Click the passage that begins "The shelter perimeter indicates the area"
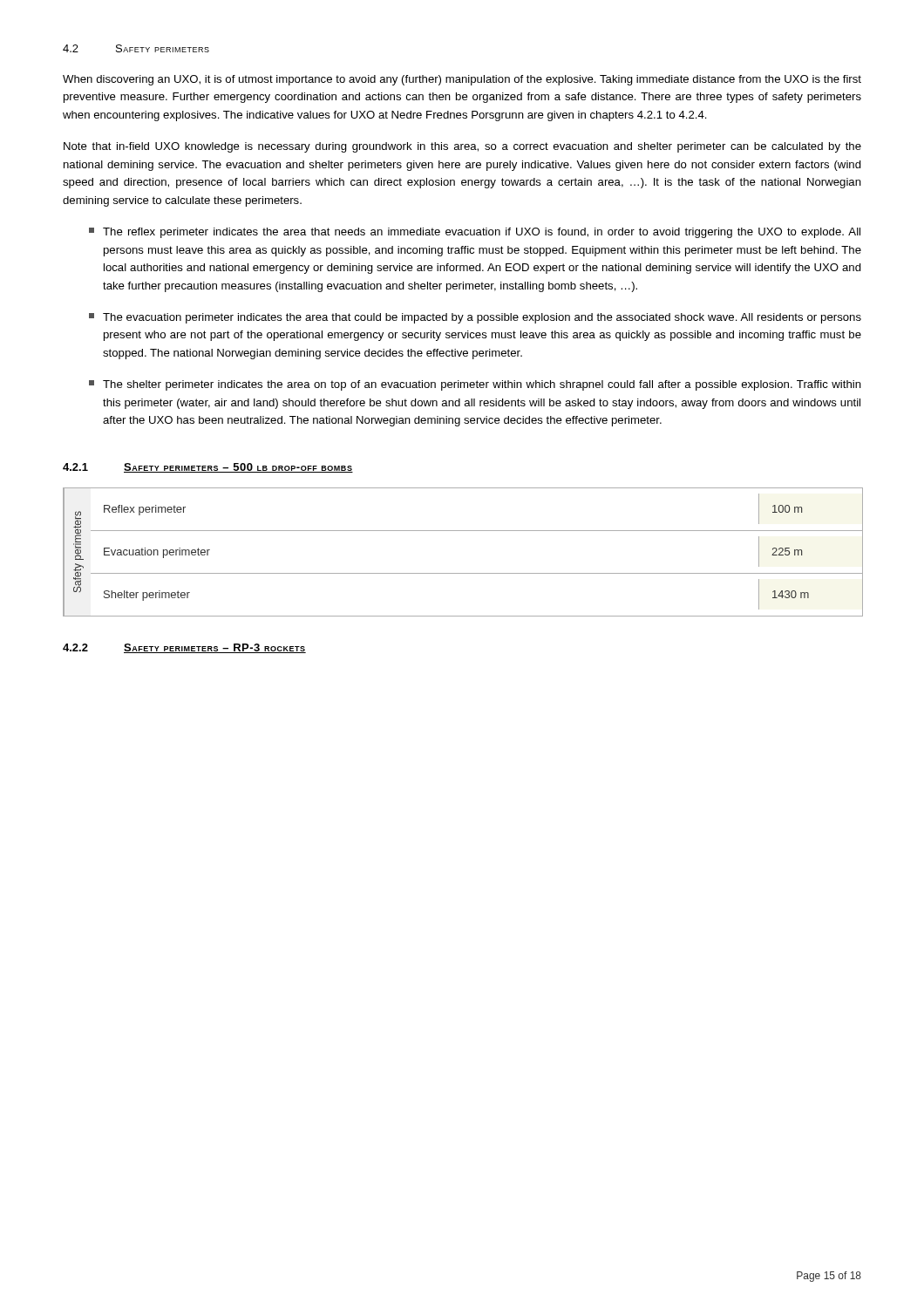This screenshot has height=1308, width=924. point(475,403)
